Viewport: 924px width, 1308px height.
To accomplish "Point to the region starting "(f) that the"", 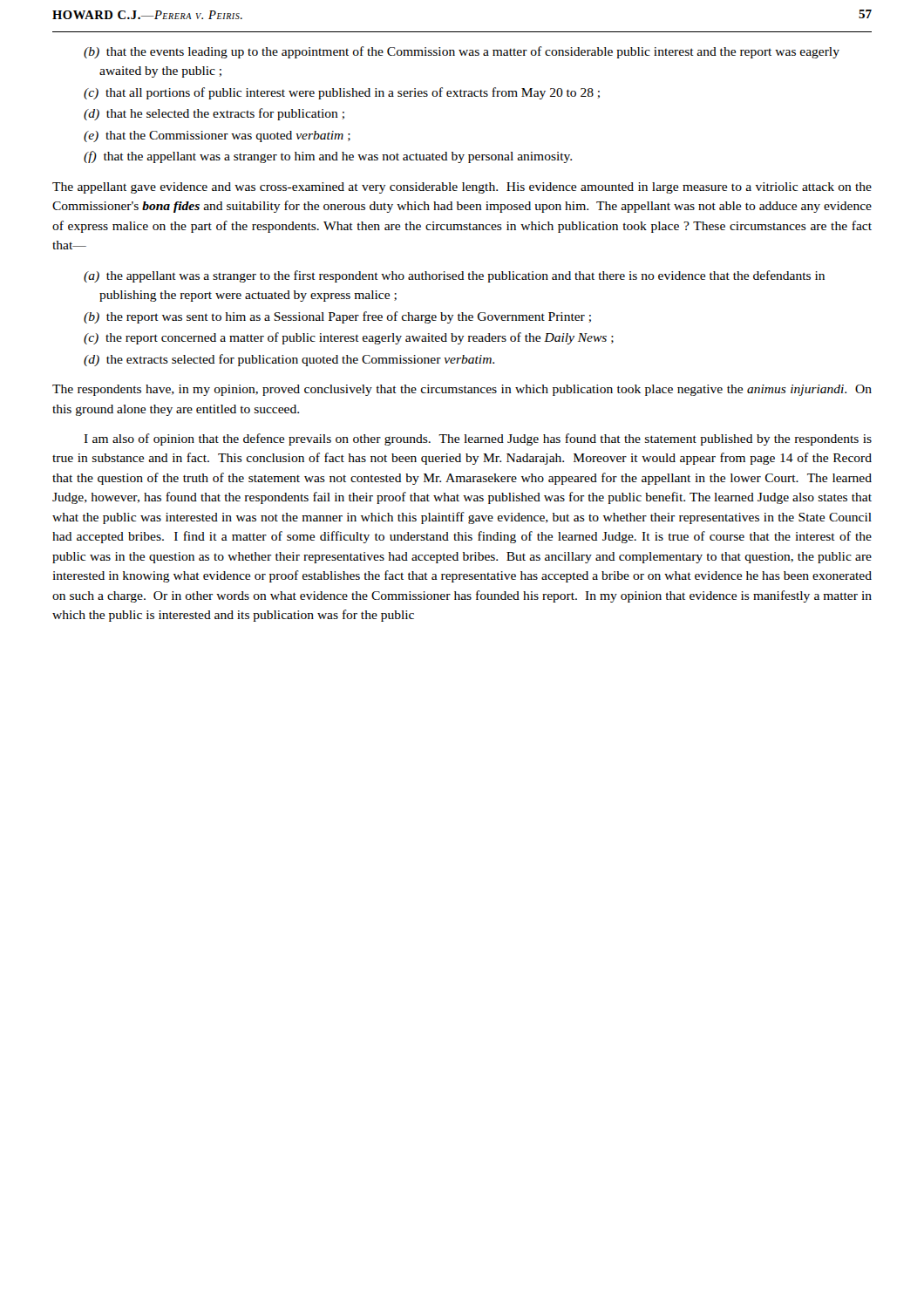I will [328, 156].
